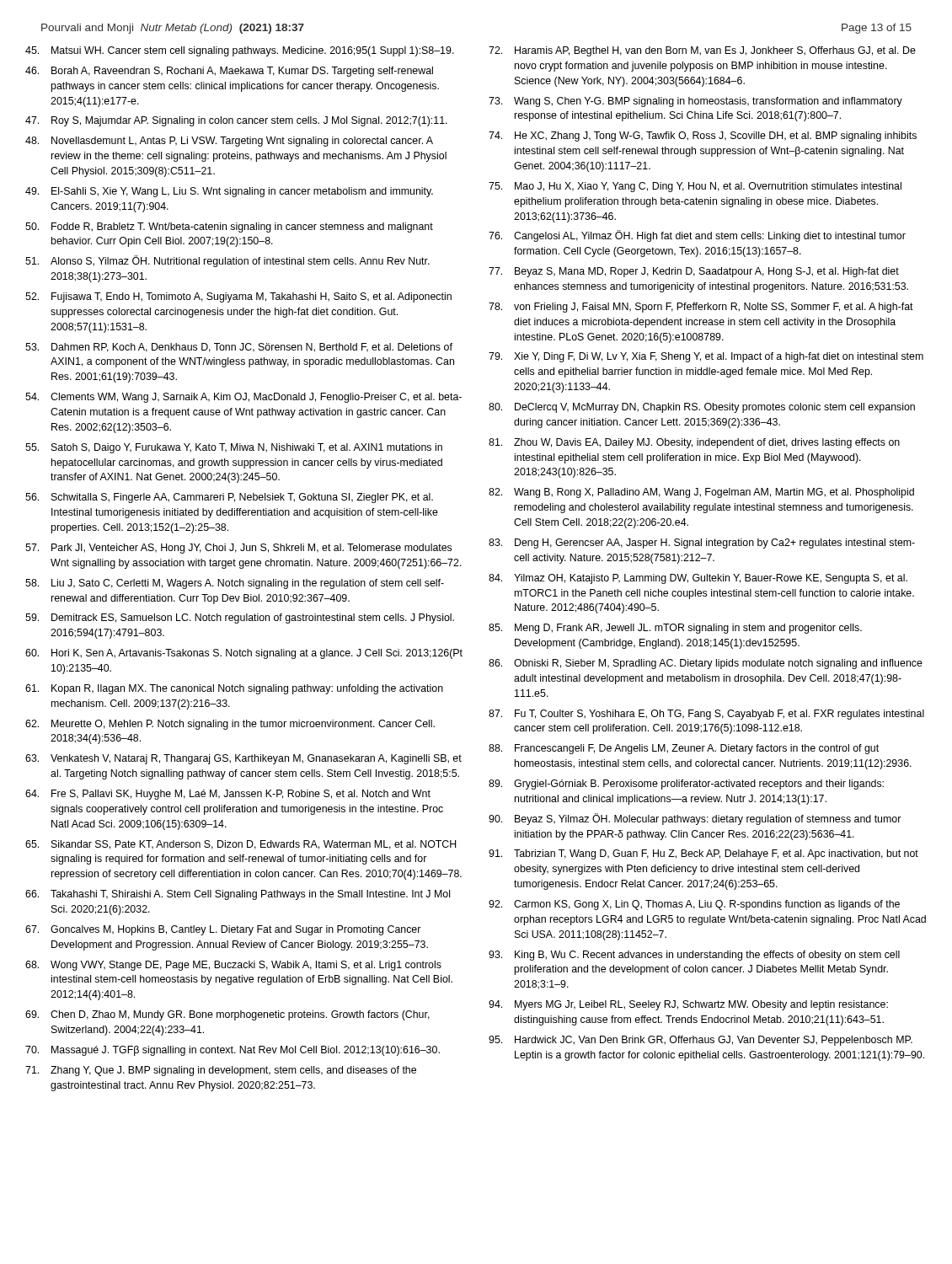Find the list item with the text "67. Goncalves M, Hopkins"
Viewport: 952px width, 1264px height.
[x=244, y=938]
